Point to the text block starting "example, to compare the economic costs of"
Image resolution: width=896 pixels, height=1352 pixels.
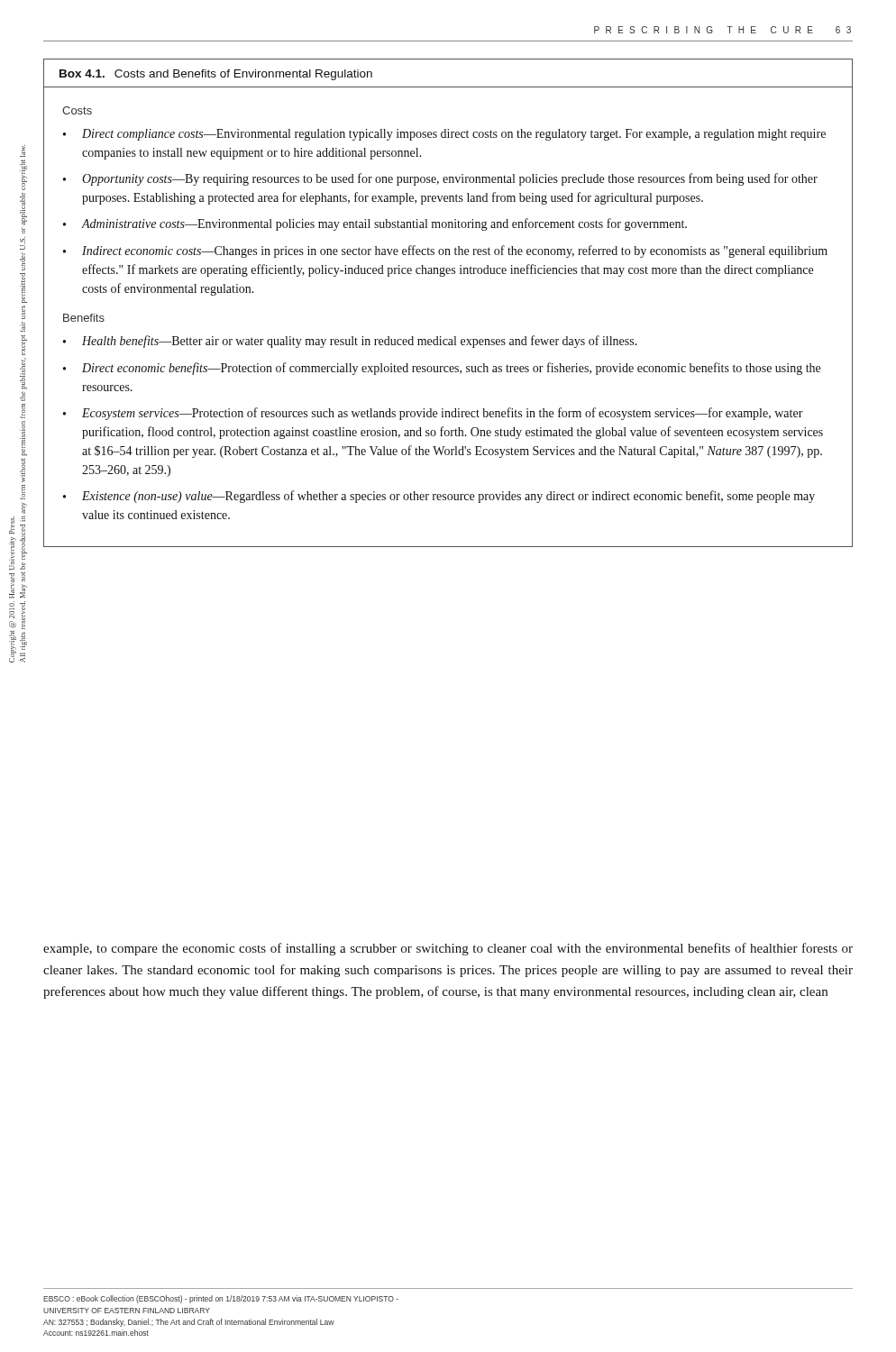point(448,970)
